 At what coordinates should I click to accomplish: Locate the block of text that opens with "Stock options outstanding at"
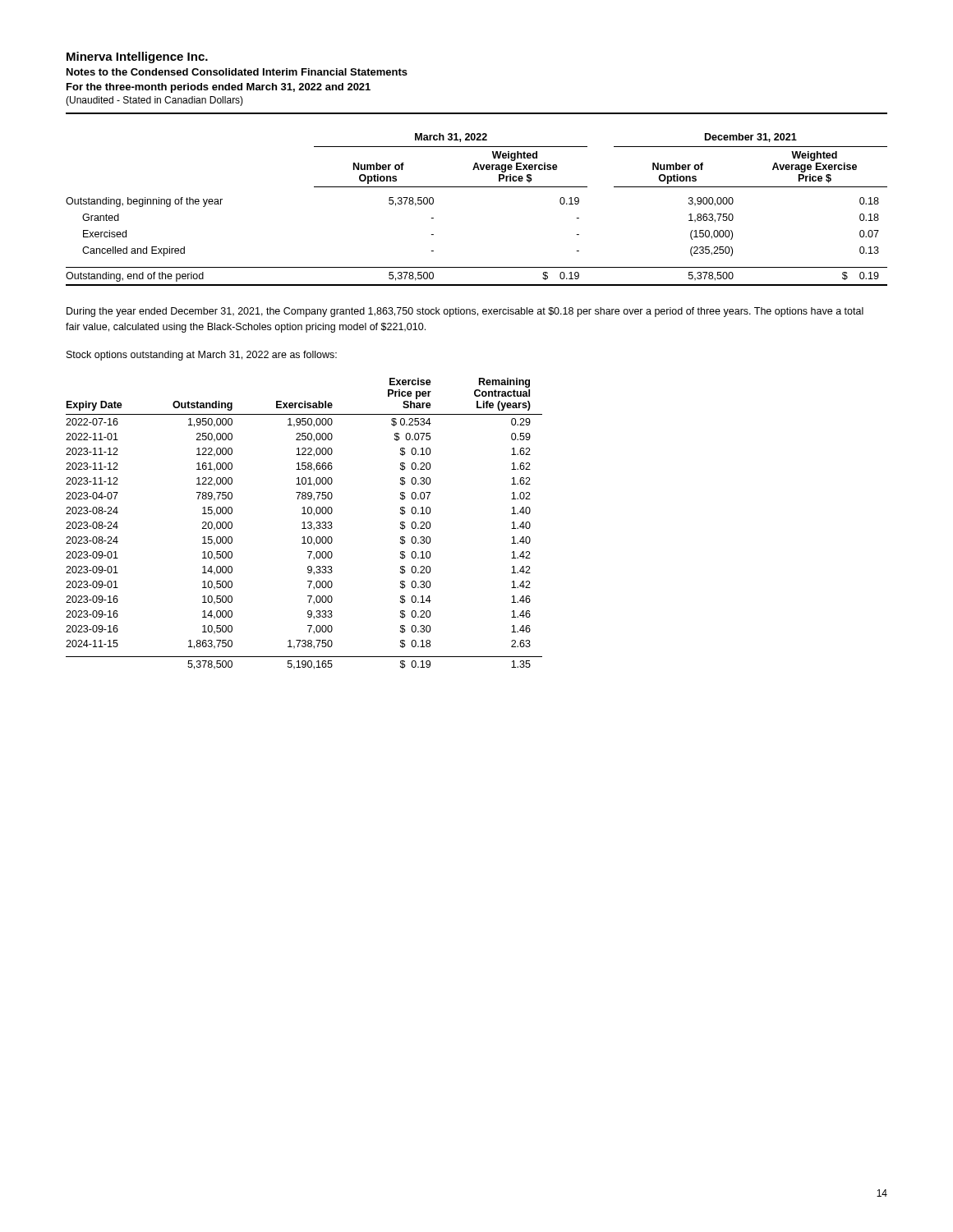(202, 355)
